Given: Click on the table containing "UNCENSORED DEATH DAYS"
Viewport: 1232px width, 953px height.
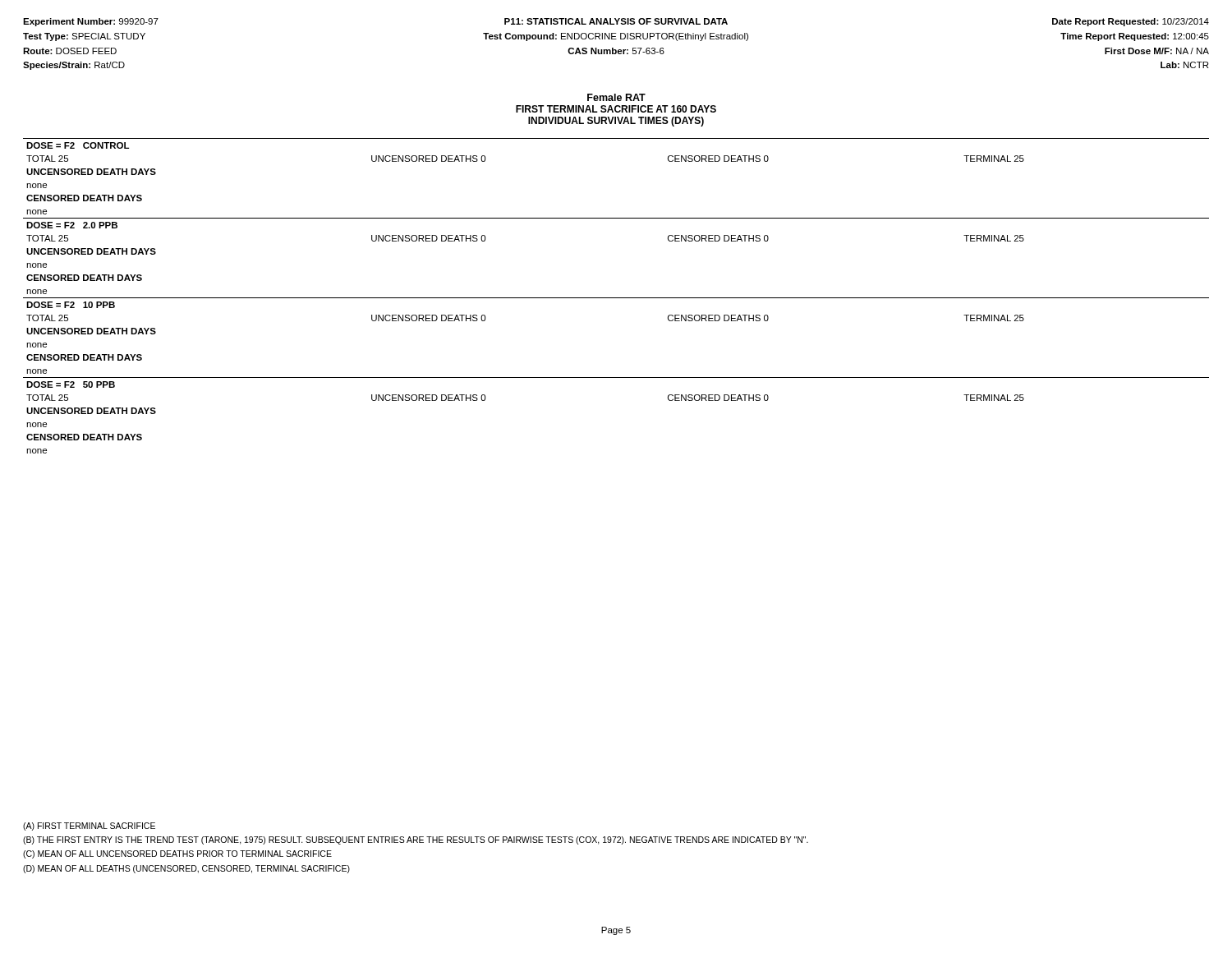Looking at the screenshot, I should click(616, 297).
